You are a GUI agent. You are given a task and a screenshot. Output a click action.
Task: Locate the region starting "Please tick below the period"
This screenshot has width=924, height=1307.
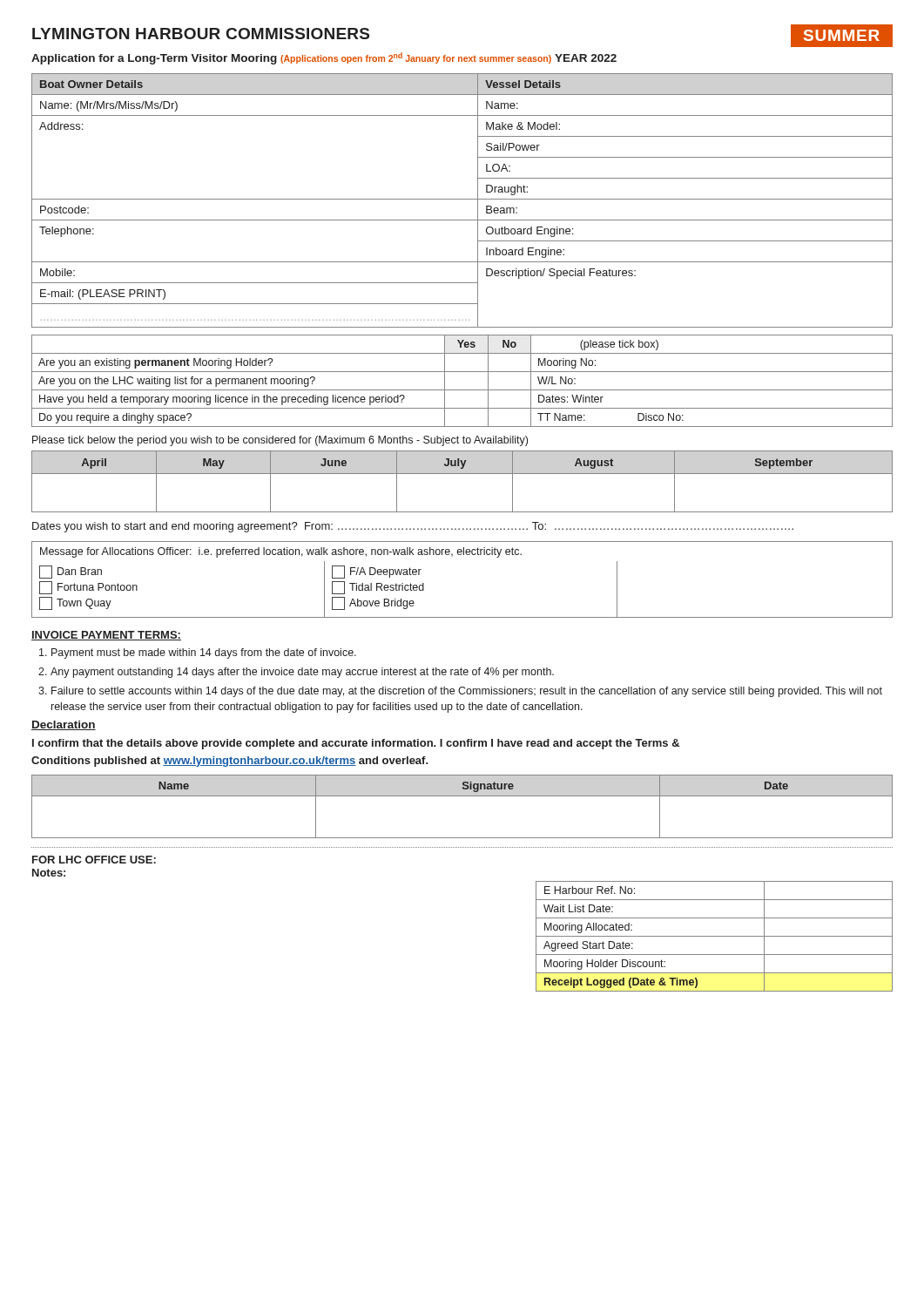[280, 440]
